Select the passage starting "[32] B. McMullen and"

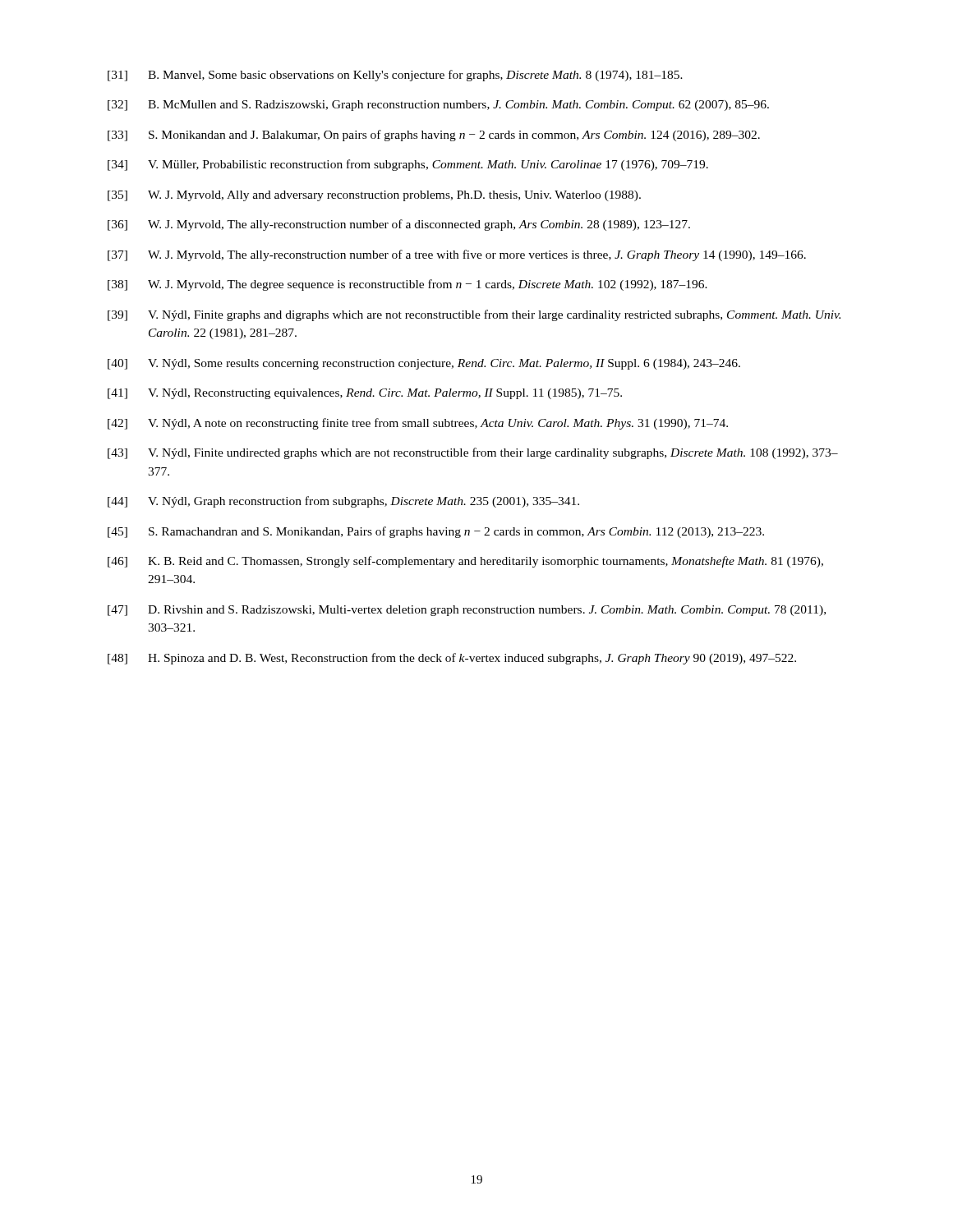pyautogui.click(x=476, y=105)
